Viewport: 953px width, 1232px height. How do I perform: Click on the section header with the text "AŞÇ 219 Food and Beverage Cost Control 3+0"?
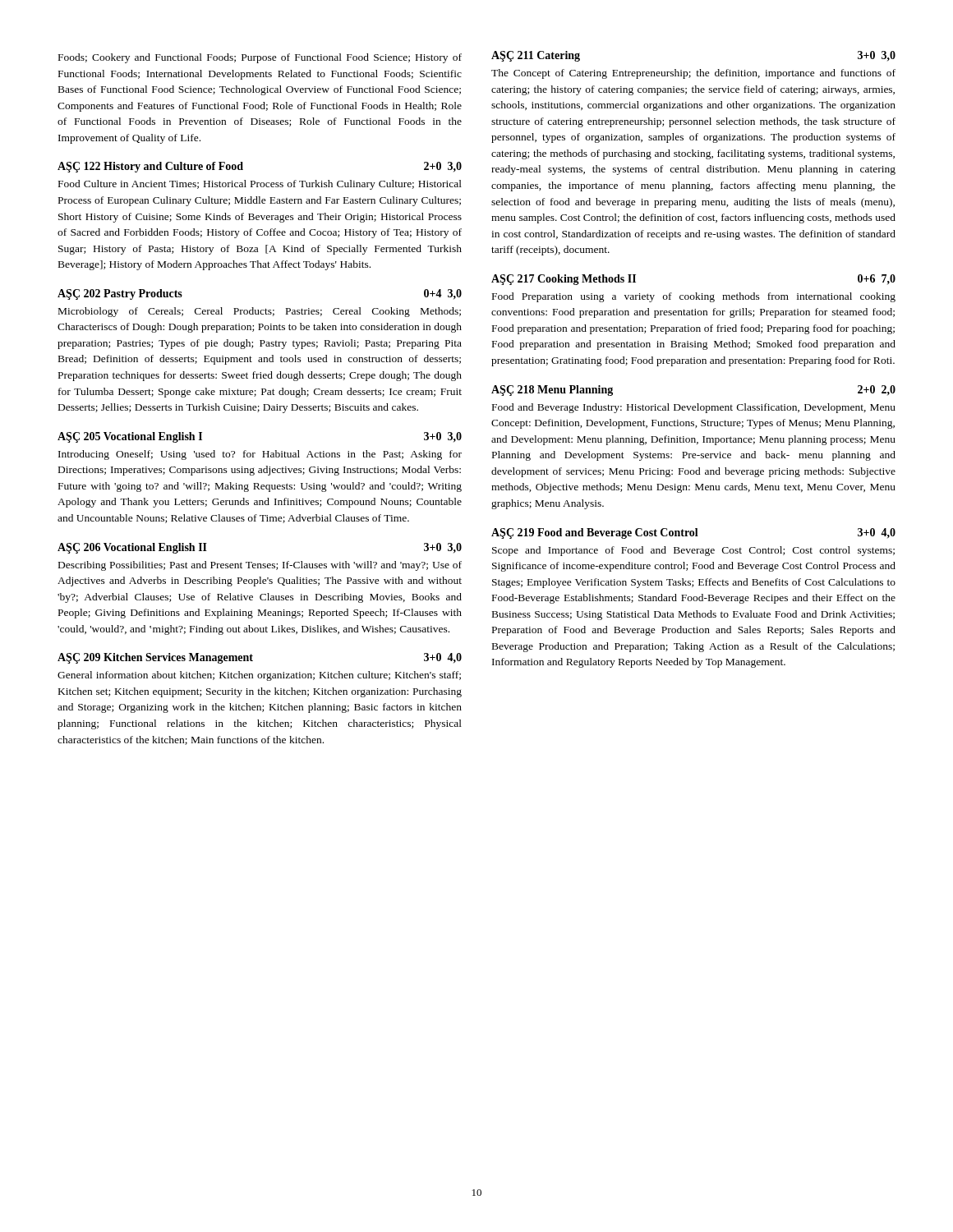coord(693,598)
